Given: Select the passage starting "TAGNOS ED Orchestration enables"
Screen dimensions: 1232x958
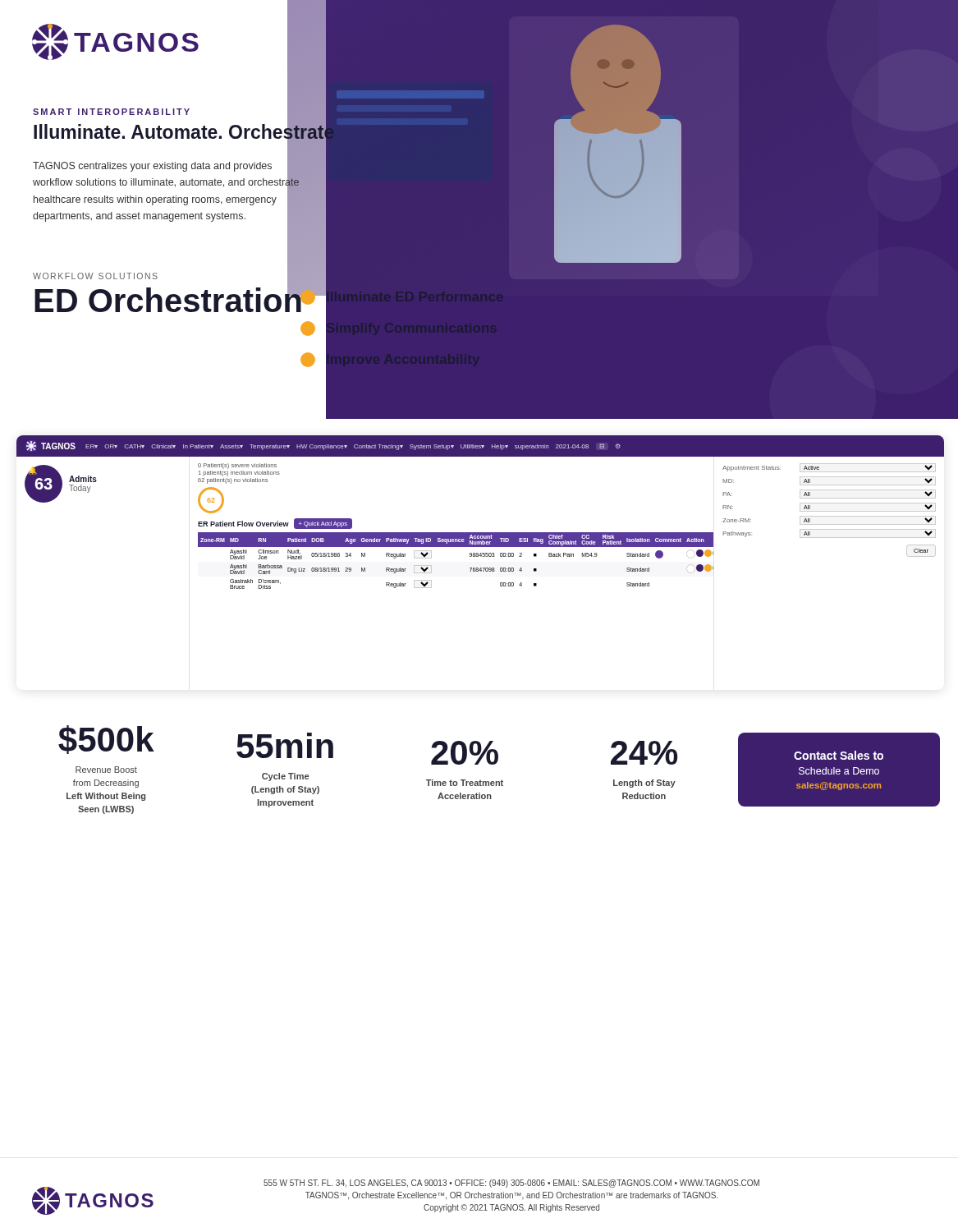Looking at the screenshot, I should tap(269, 524).
